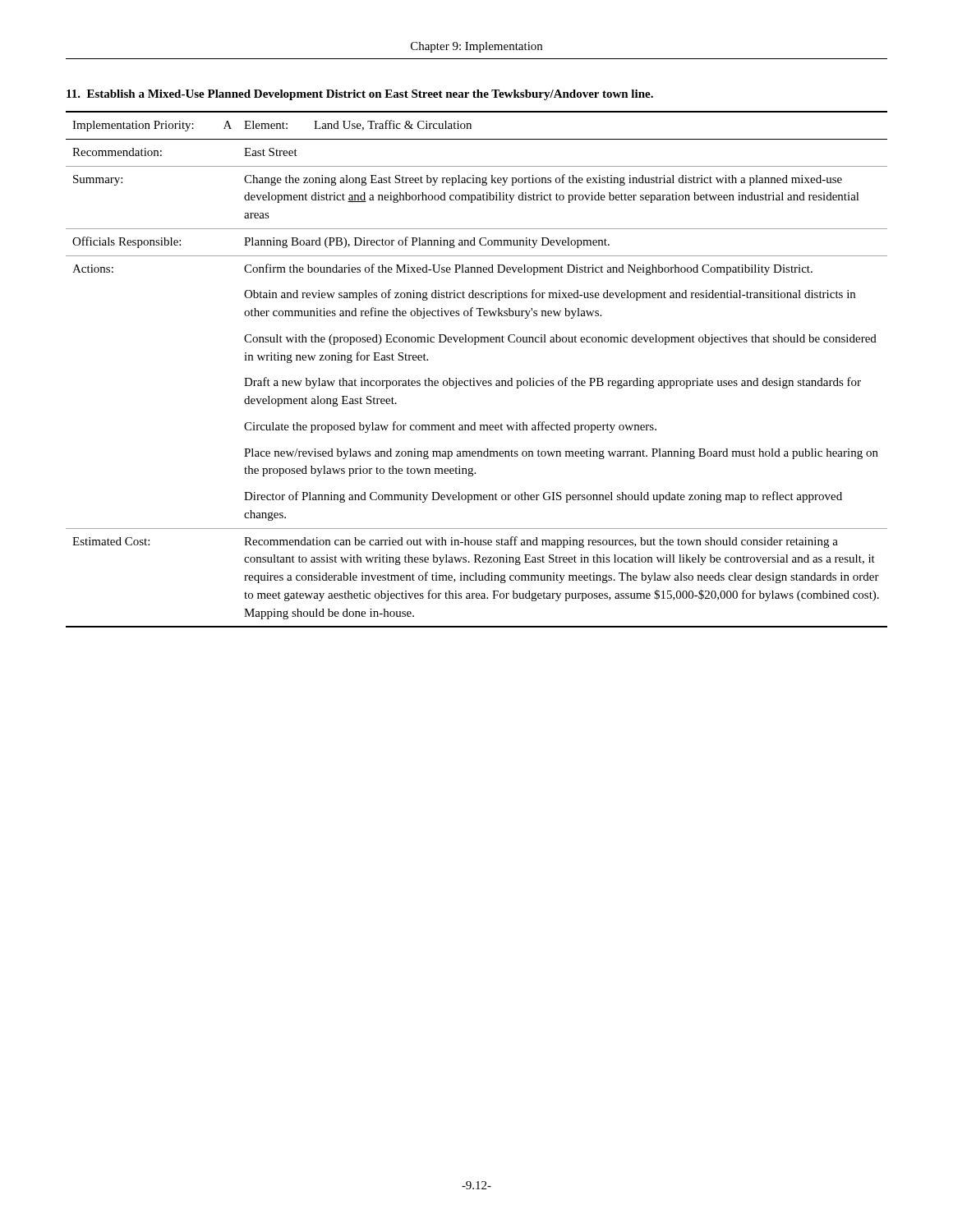The height and width of the screenshot is (1232, 953).
Task: Find the section header on this page that starts "11. Establish a Mixed-Use Planned Development"
Action: coord(360,94)
